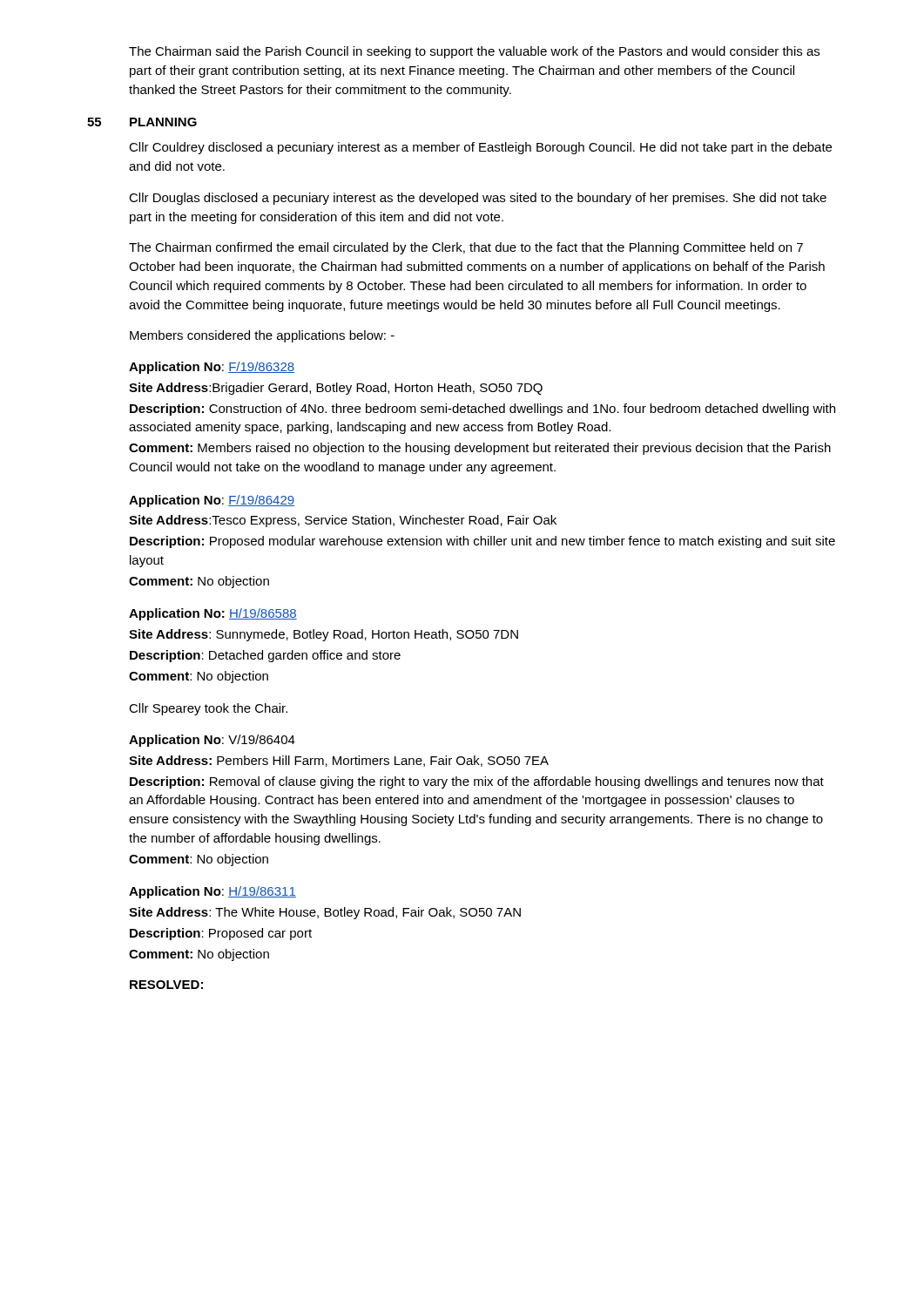Screen dimensions: 1307x924
Task: Find the text block that reads "Application No: H/19/86588 Site Address:"
Action: coord(483,645)
